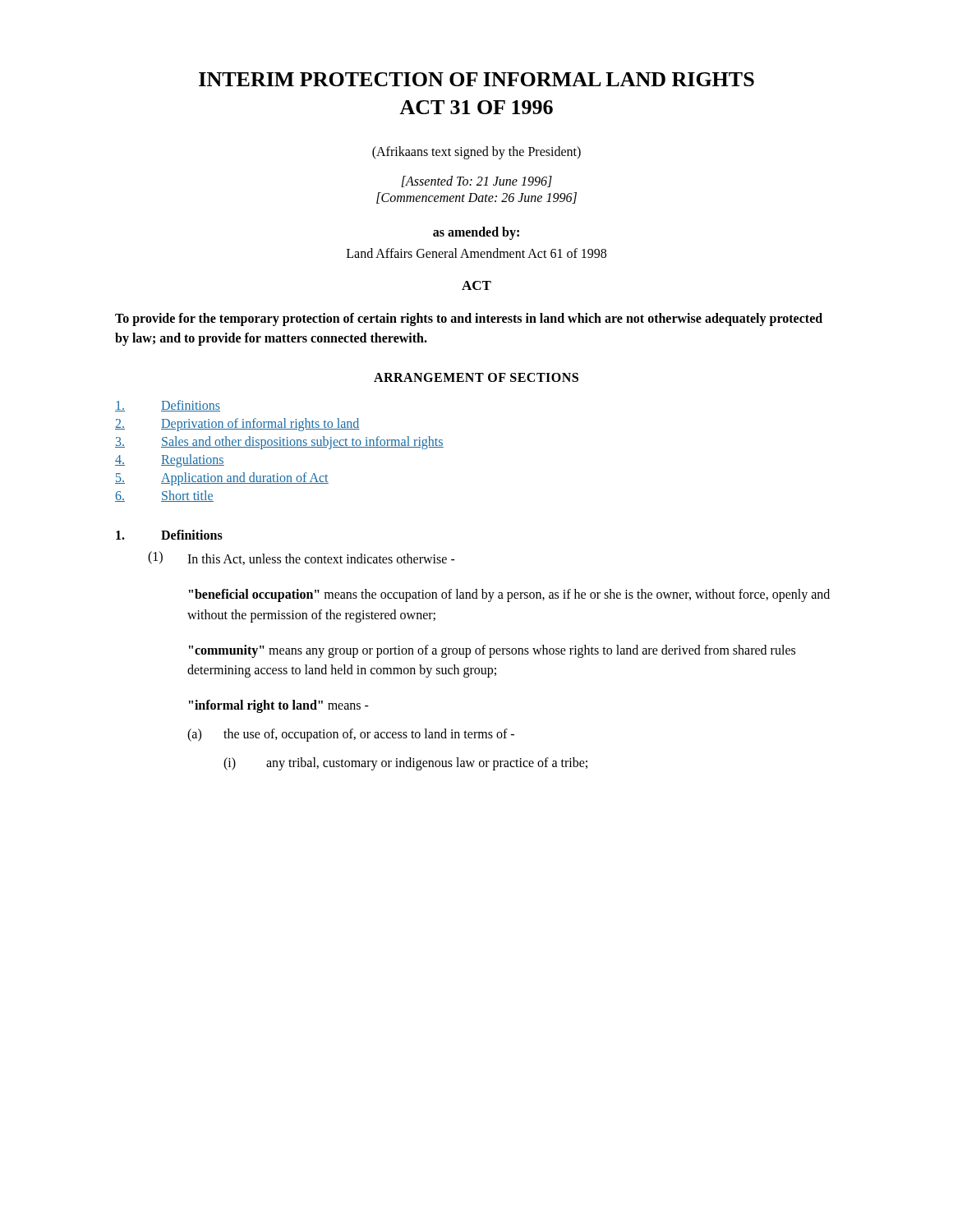Locate the passage starting "1. Definitions"
This screenshot has height=1232, width=953.
tap(169, 536)
